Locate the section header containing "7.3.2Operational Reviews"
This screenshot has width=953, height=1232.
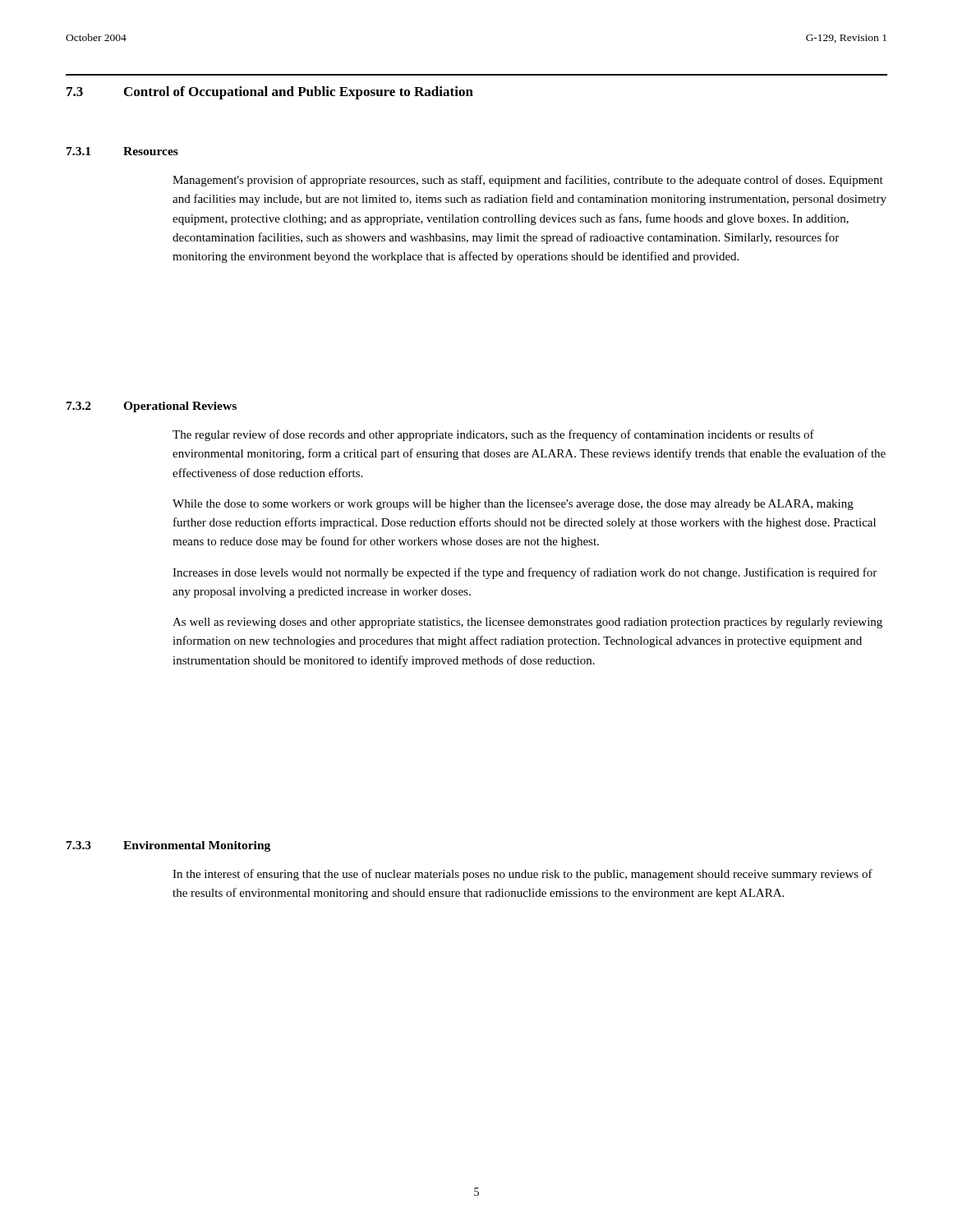pos(152,407)
